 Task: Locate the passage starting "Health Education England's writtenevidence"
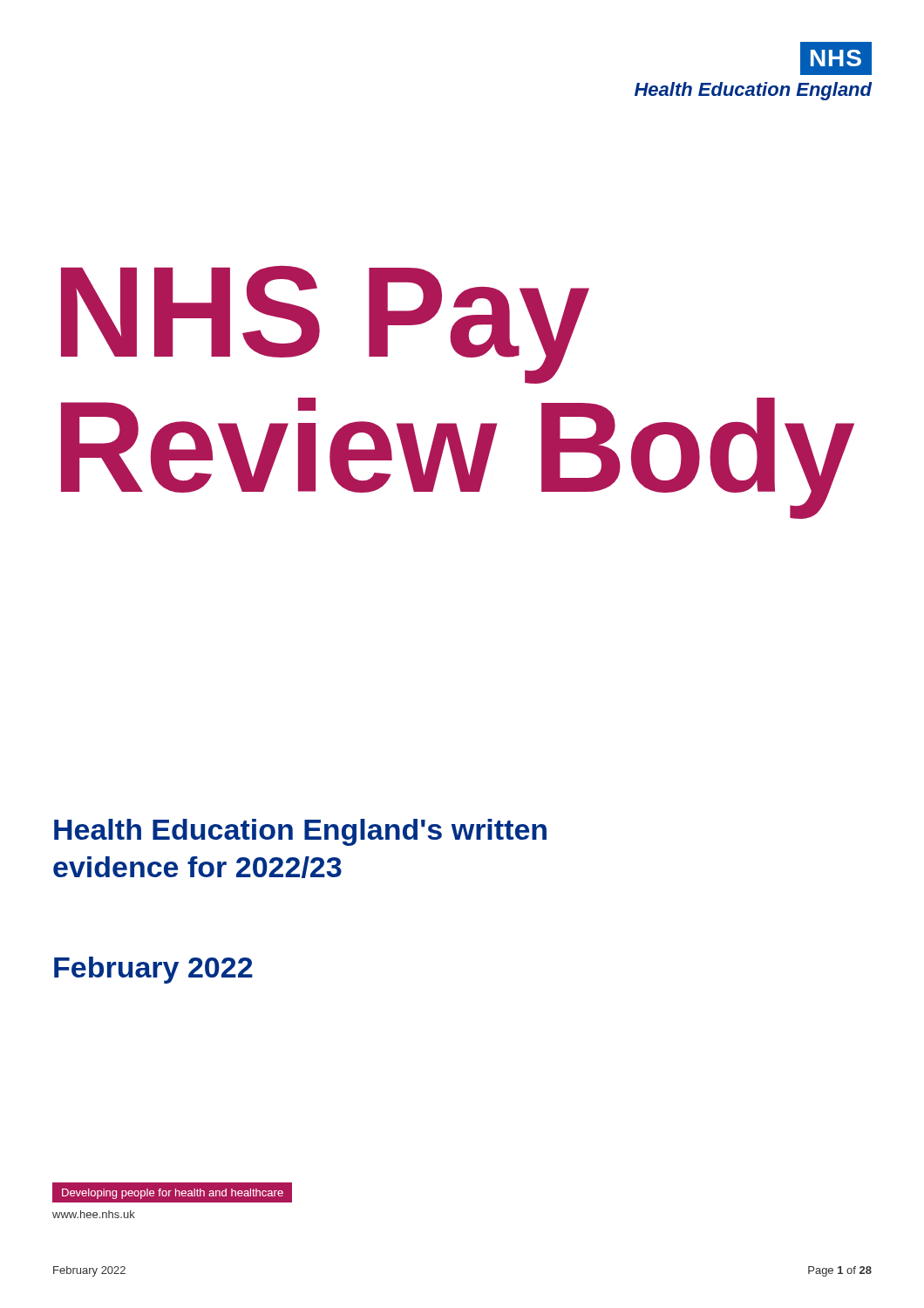pyautogui.click(x=300, y=848)
